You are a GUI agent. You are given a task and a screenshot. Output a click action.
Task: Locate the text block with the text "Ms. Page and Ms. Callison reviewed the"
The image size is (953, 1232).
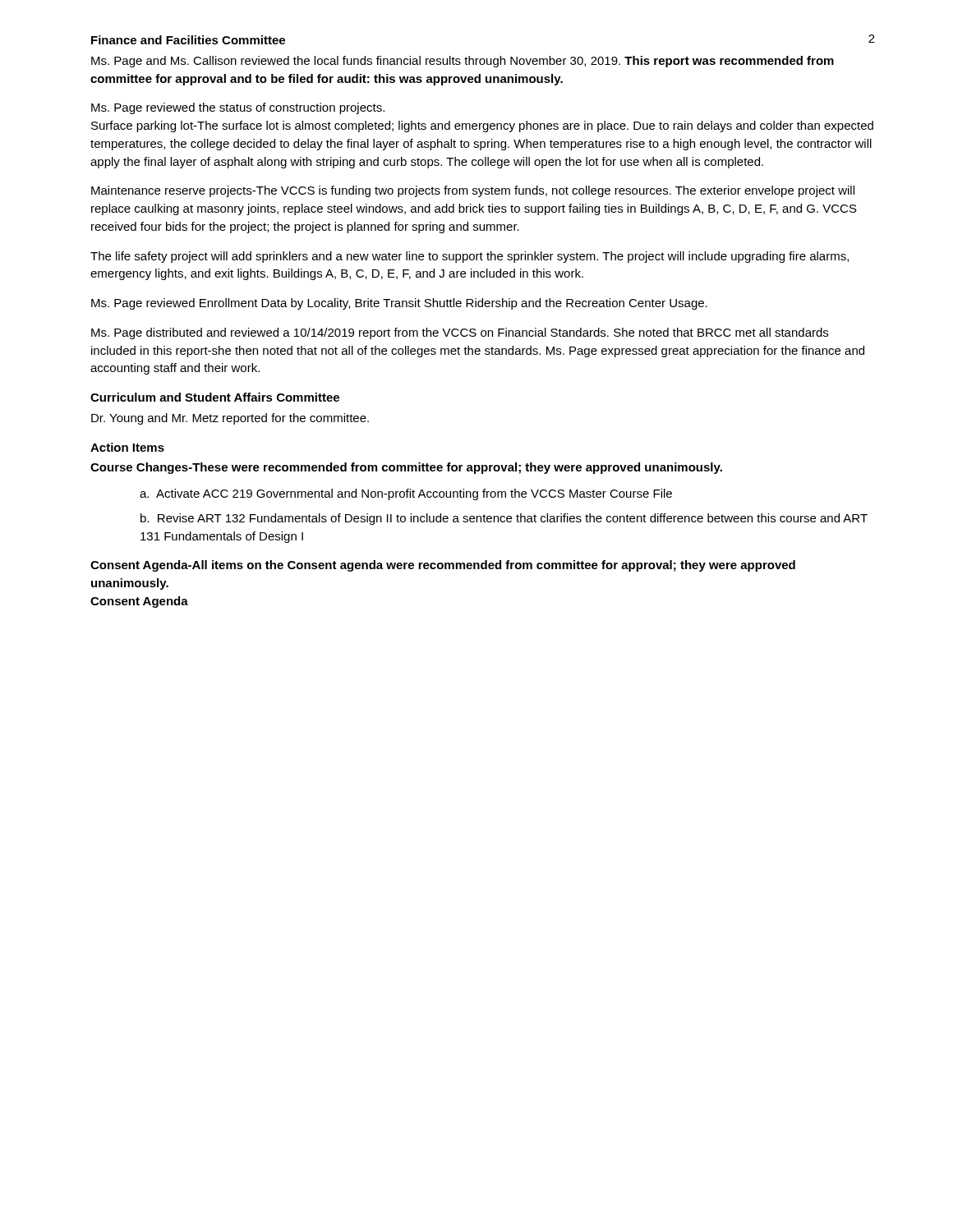[x=462, y=69]
